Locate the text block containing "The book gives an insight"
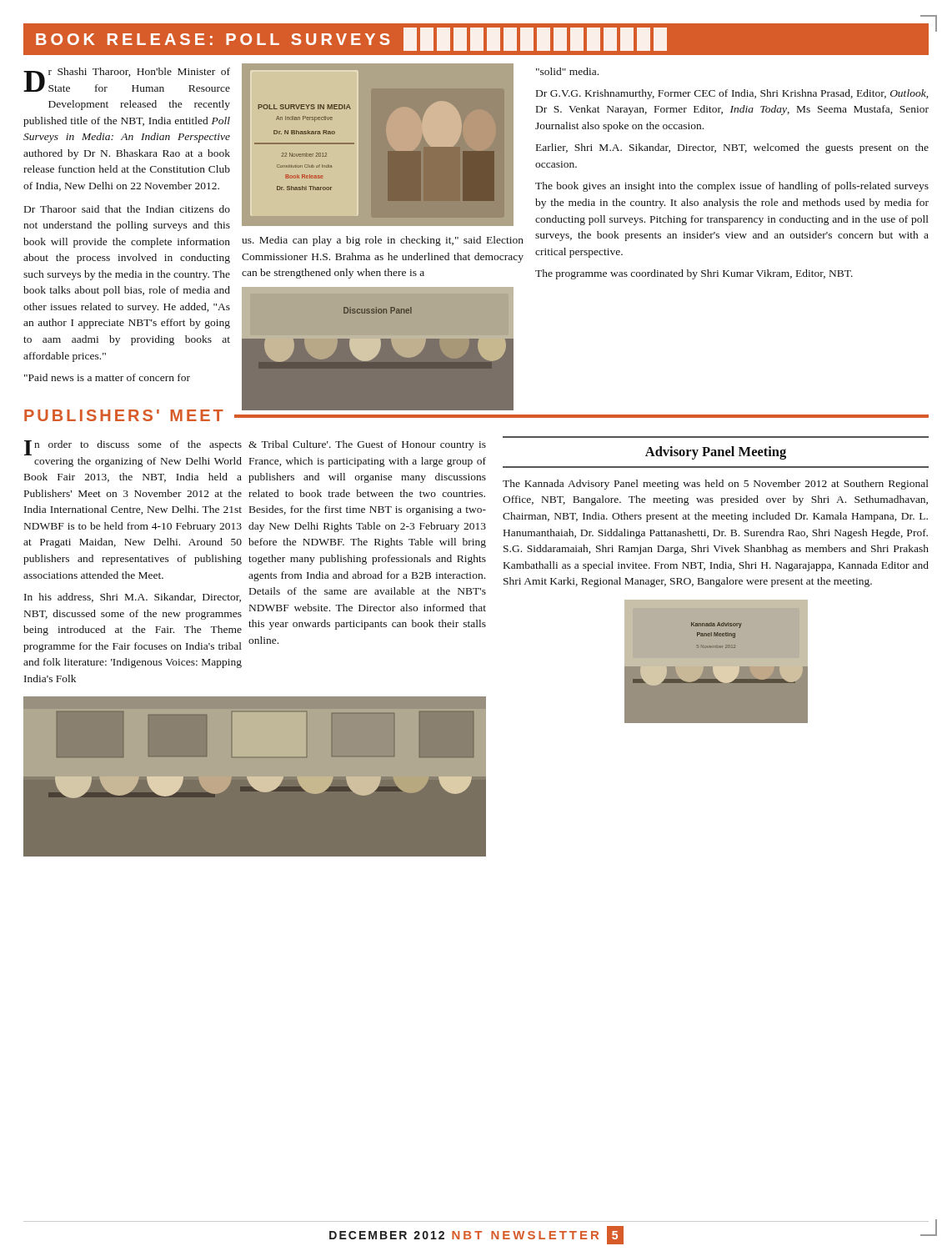Screen dimensions: 1251x952 [x=732, y=219]
